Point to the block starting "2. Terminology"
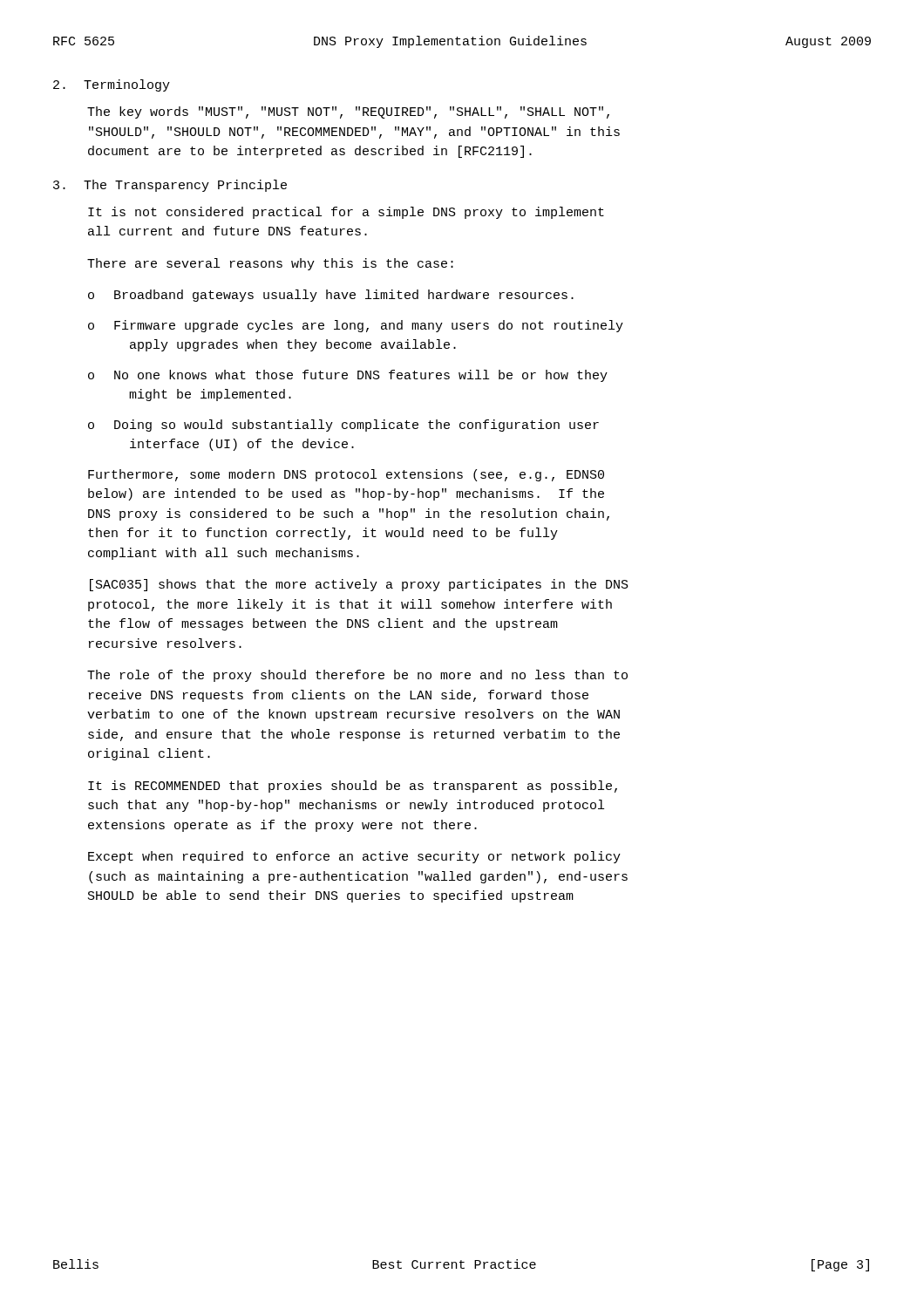Image resolution: width=924 pixels, height=1308 pixels. 111,86
